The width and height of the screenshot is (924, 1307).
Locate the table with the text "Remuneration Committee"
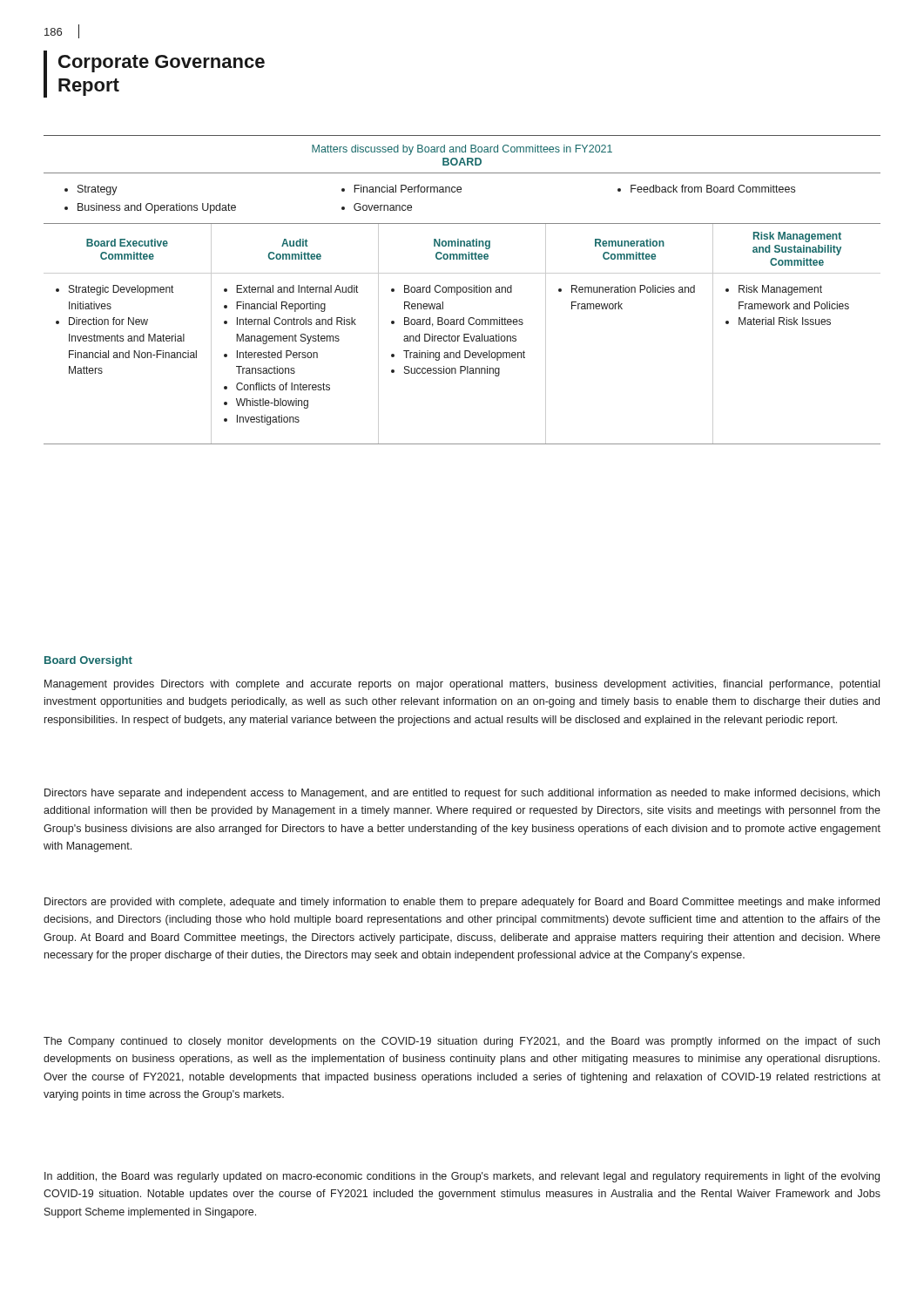[x=462, y=290]
